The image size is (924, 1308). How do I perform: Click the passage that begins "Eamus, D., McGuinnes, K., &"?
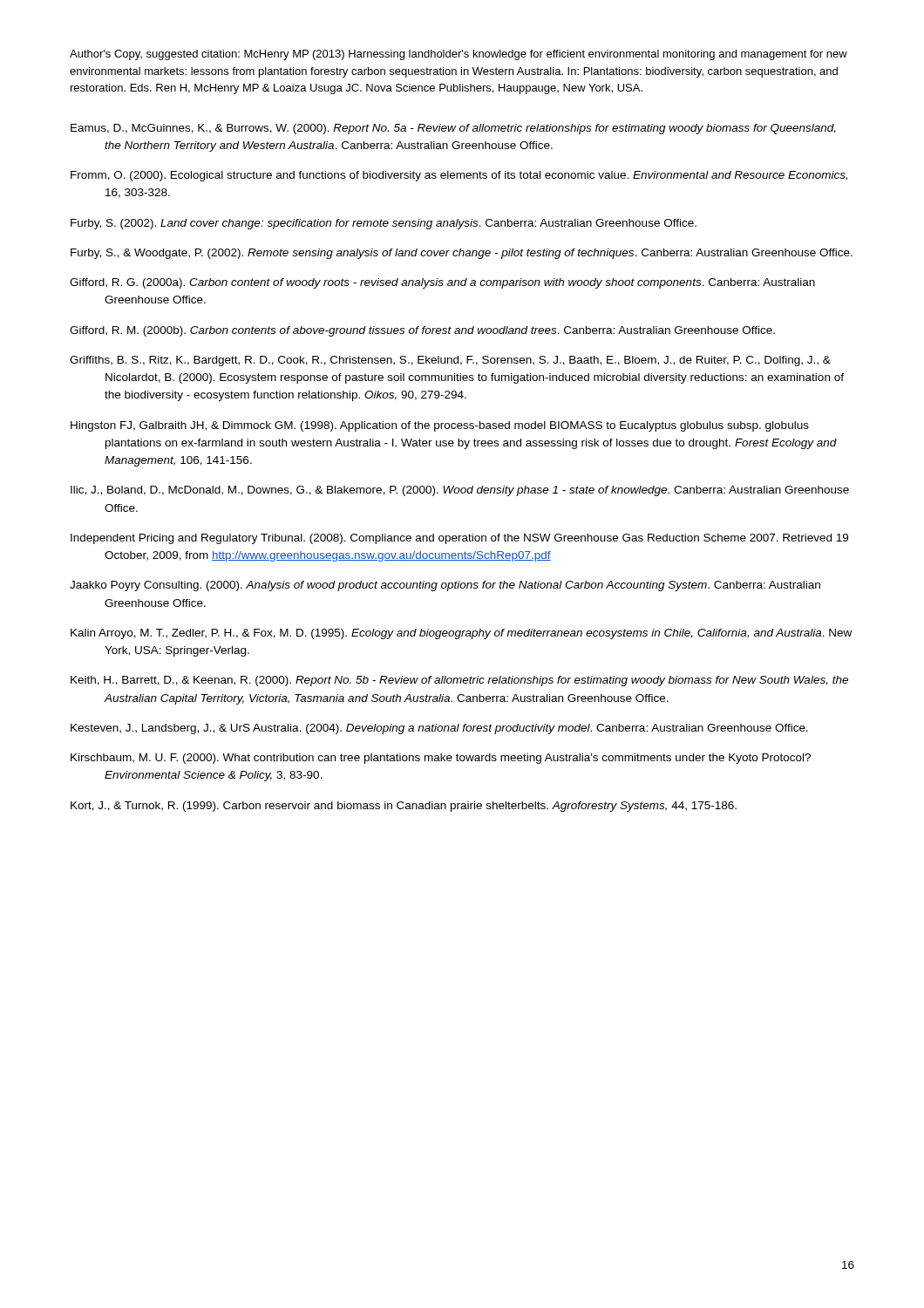tap(453, 136)
